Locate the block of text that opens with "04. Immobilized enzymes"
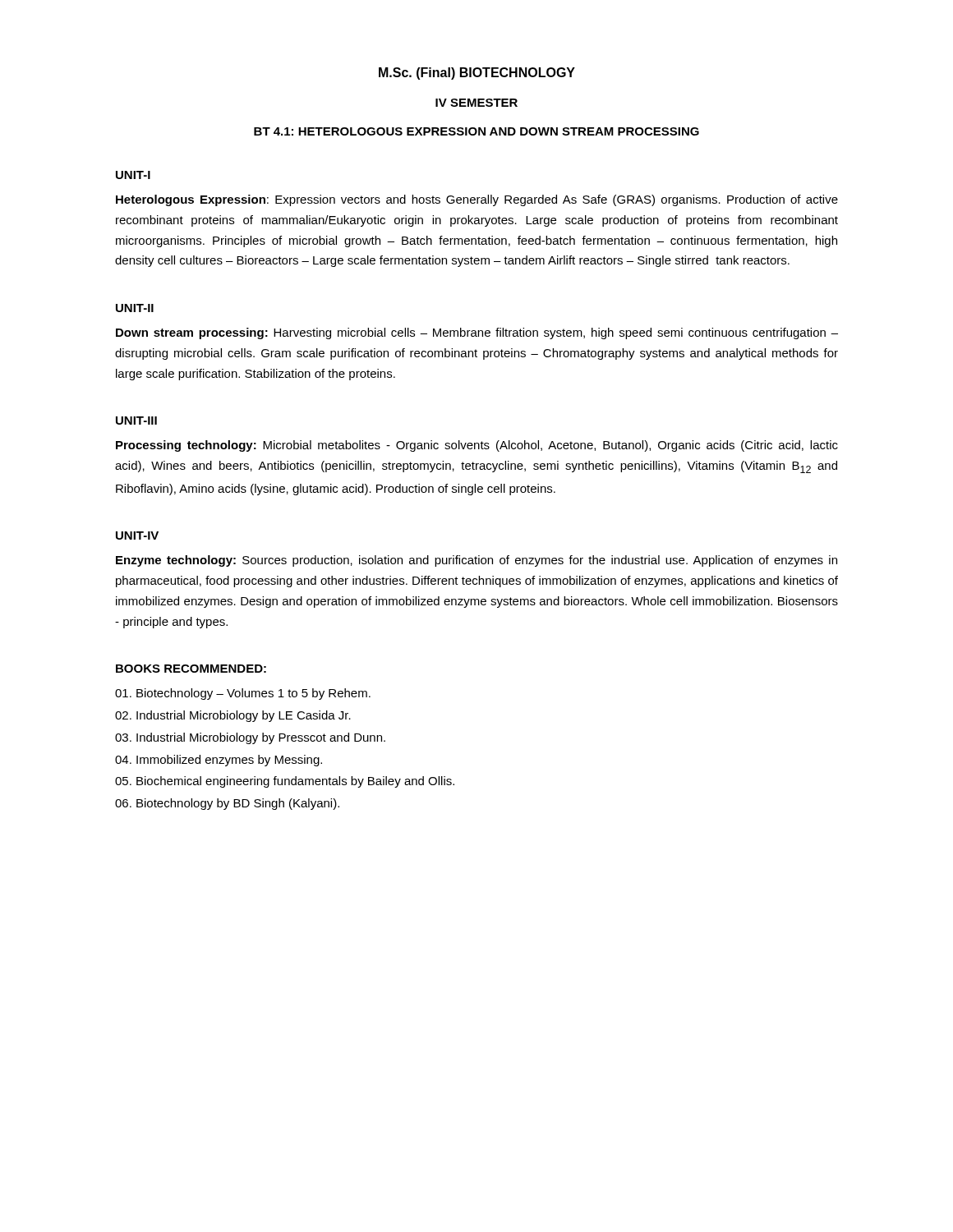Screen dimensions: 1232x953 pos(219,759)
